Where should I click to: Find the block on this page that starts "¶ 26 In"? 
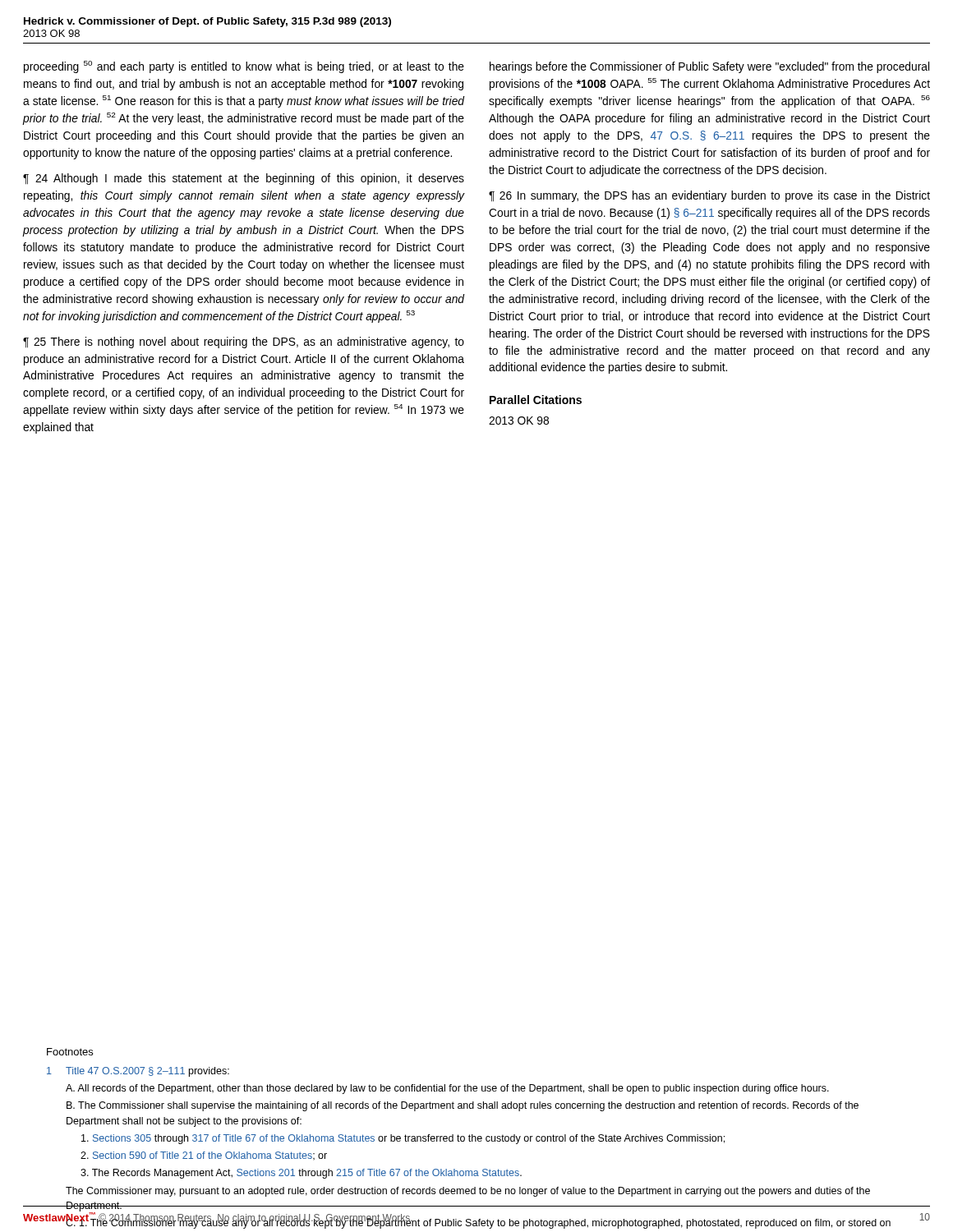tap(709, 283)
